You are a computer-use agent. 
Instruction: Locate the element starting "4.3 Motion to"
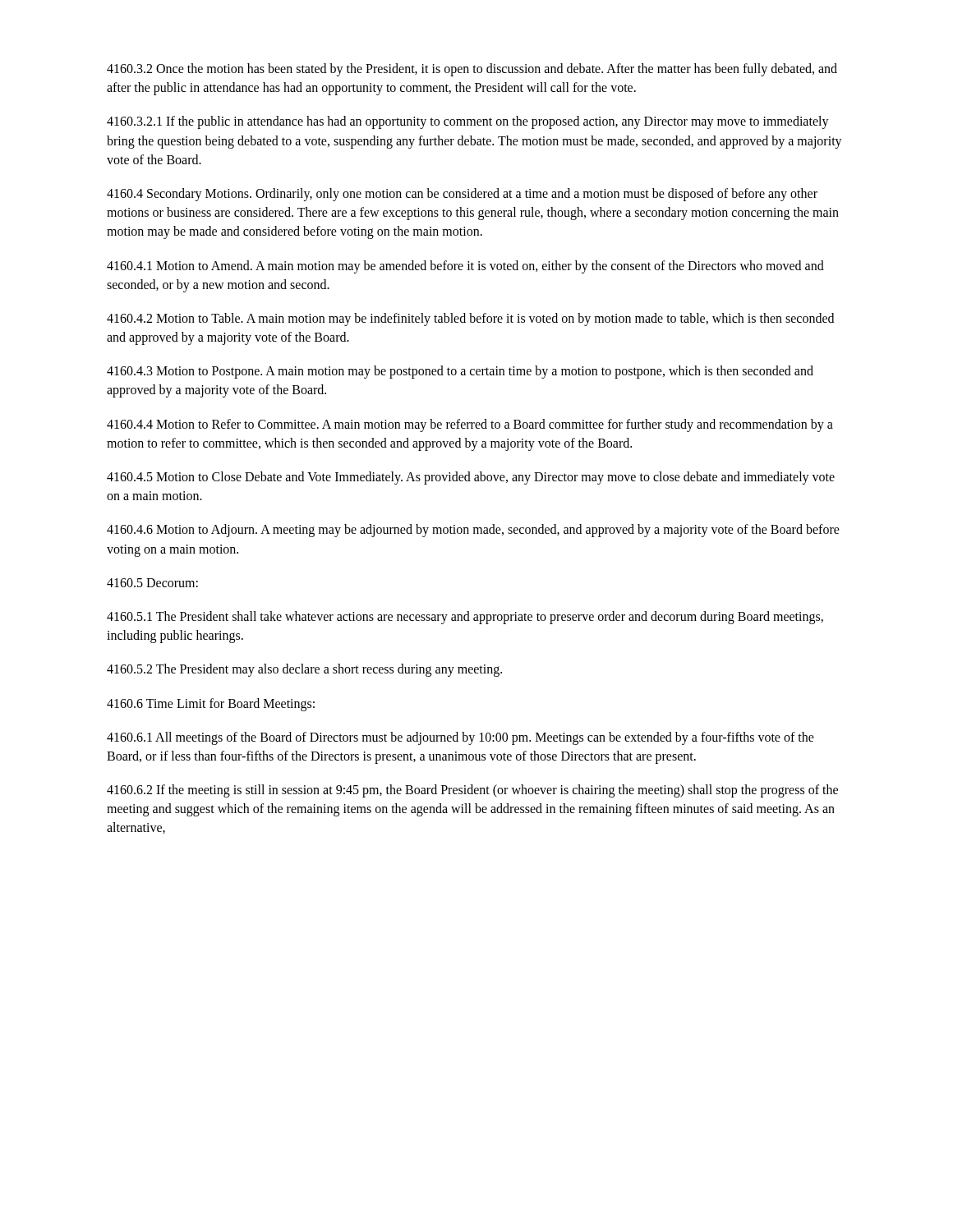click(x=460, y=381)
